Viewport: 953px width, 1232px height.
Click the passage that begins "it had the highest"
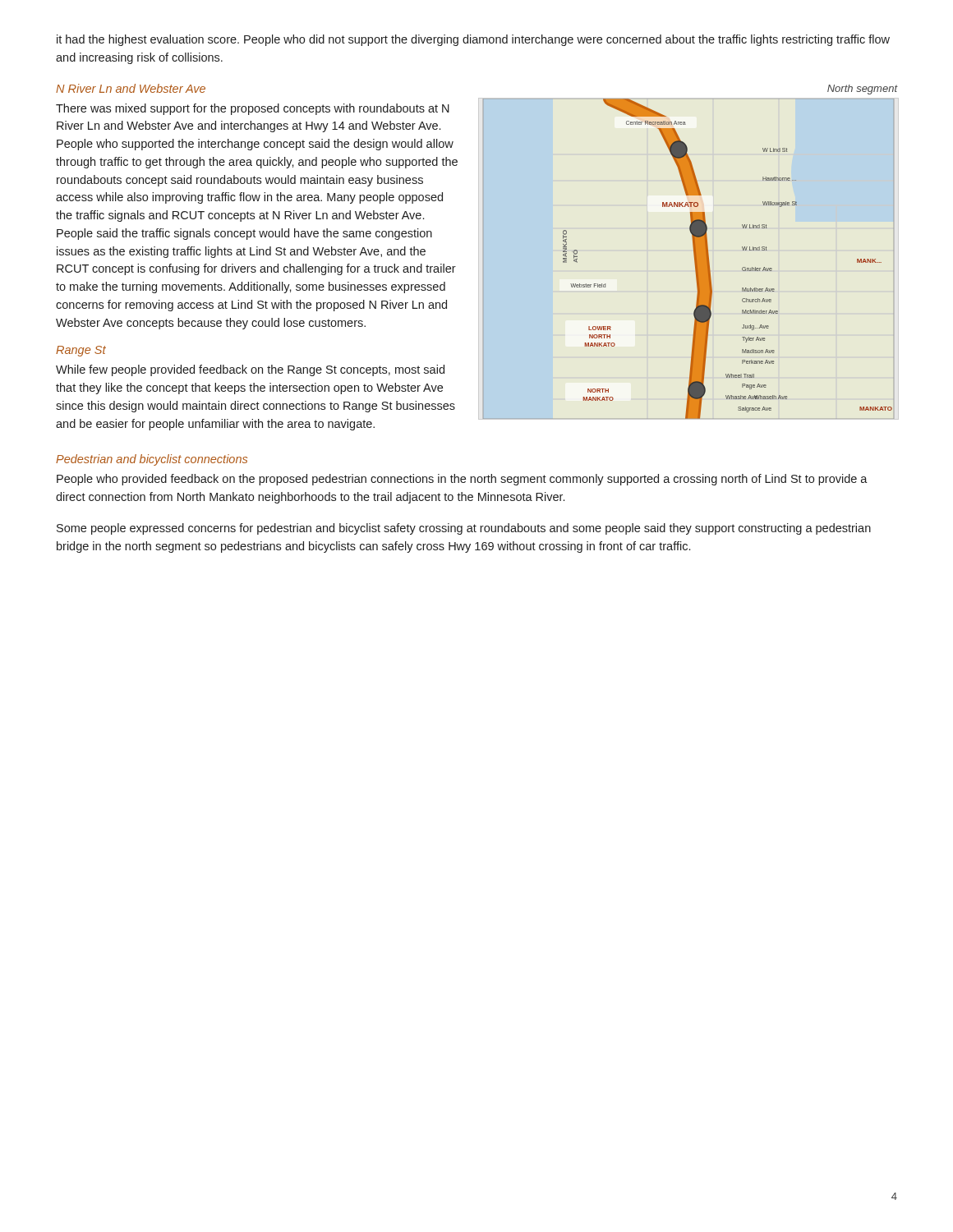coord(473,48)
